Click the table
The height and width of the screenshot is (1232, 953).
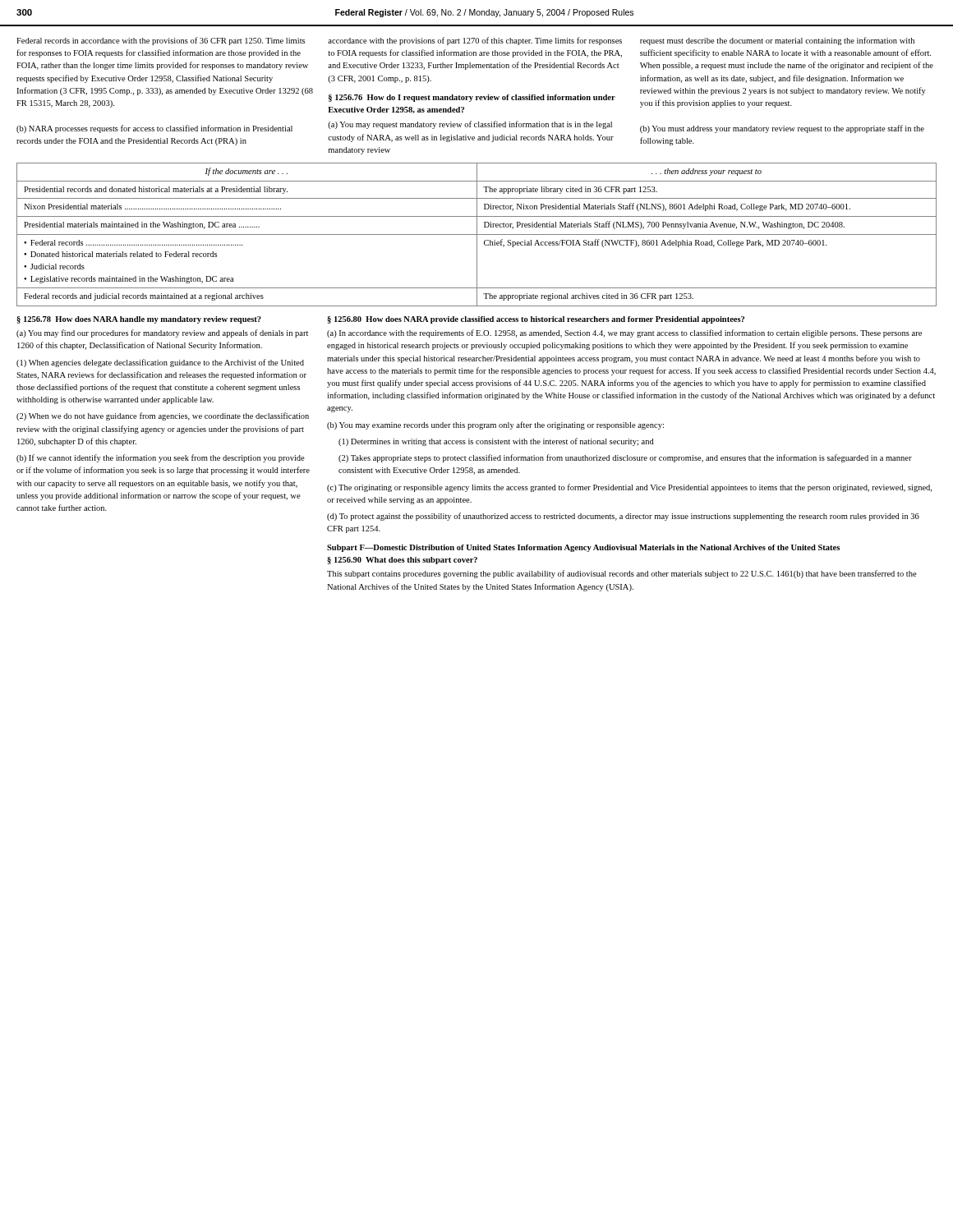[x=476, y=235]
